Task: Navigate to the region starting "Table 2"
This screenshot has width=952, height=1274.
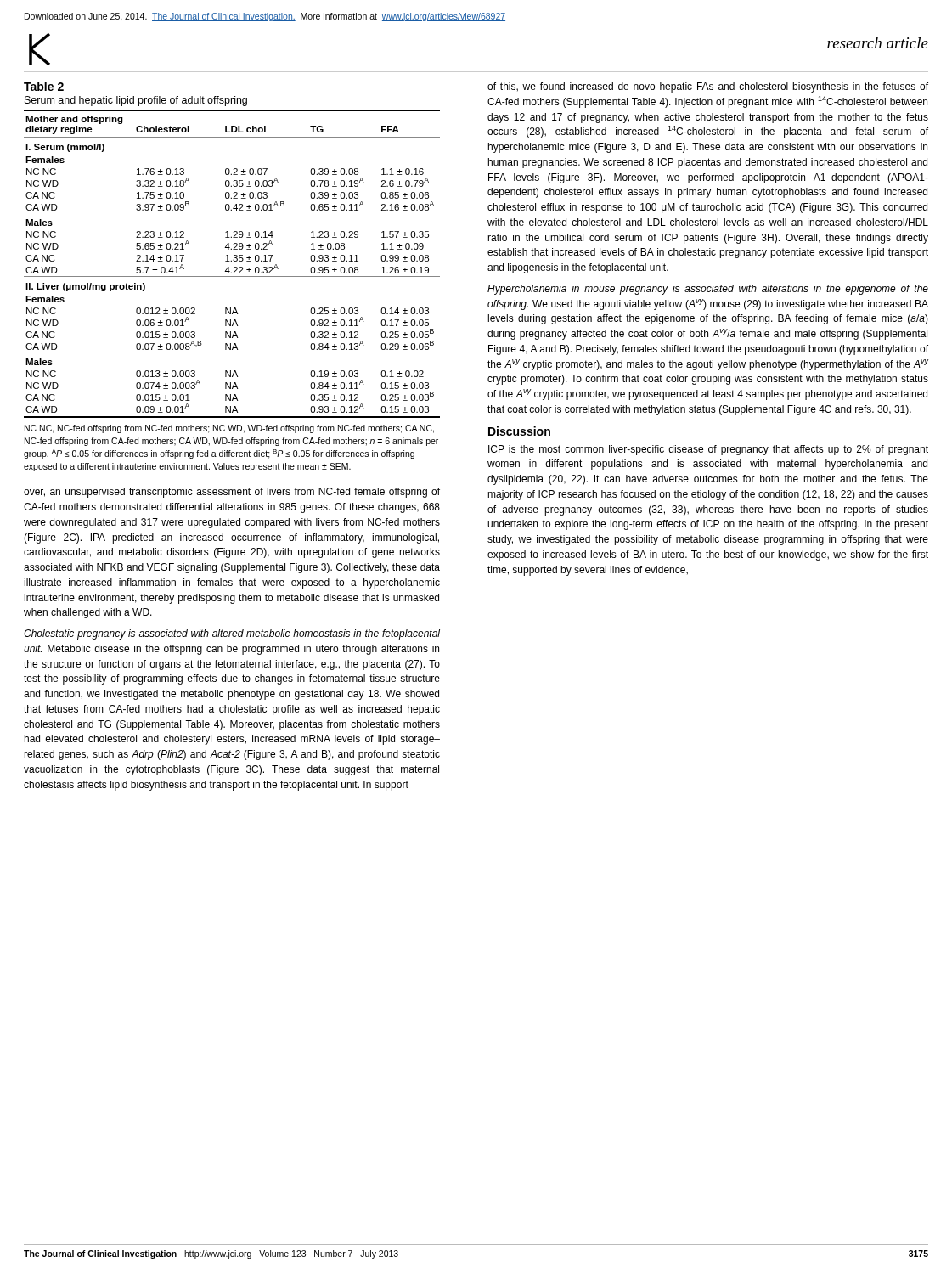Action: pos(44,87)
